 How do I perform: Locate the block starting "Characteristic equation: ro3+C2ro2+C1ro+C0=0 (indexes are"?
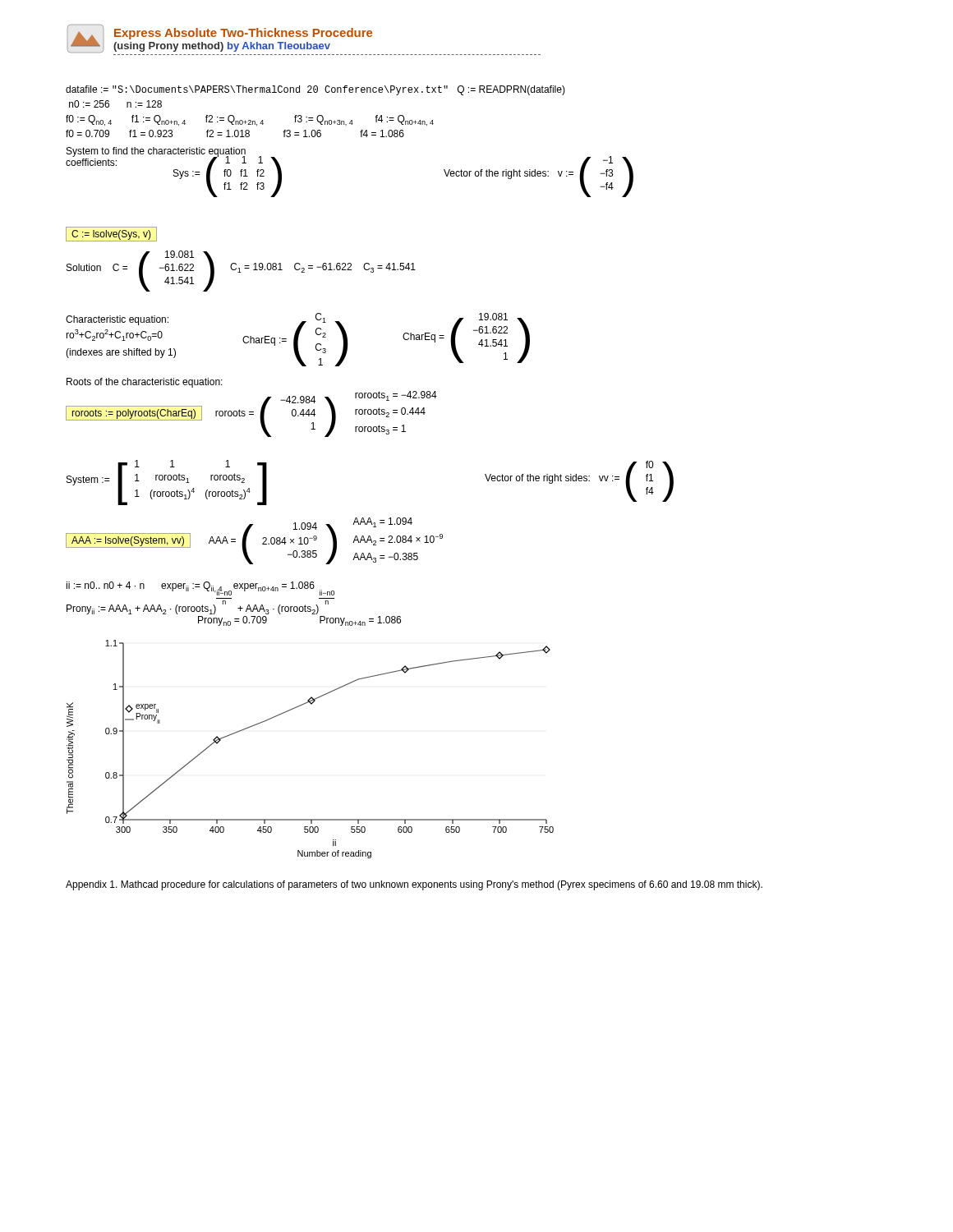point(121,336)
